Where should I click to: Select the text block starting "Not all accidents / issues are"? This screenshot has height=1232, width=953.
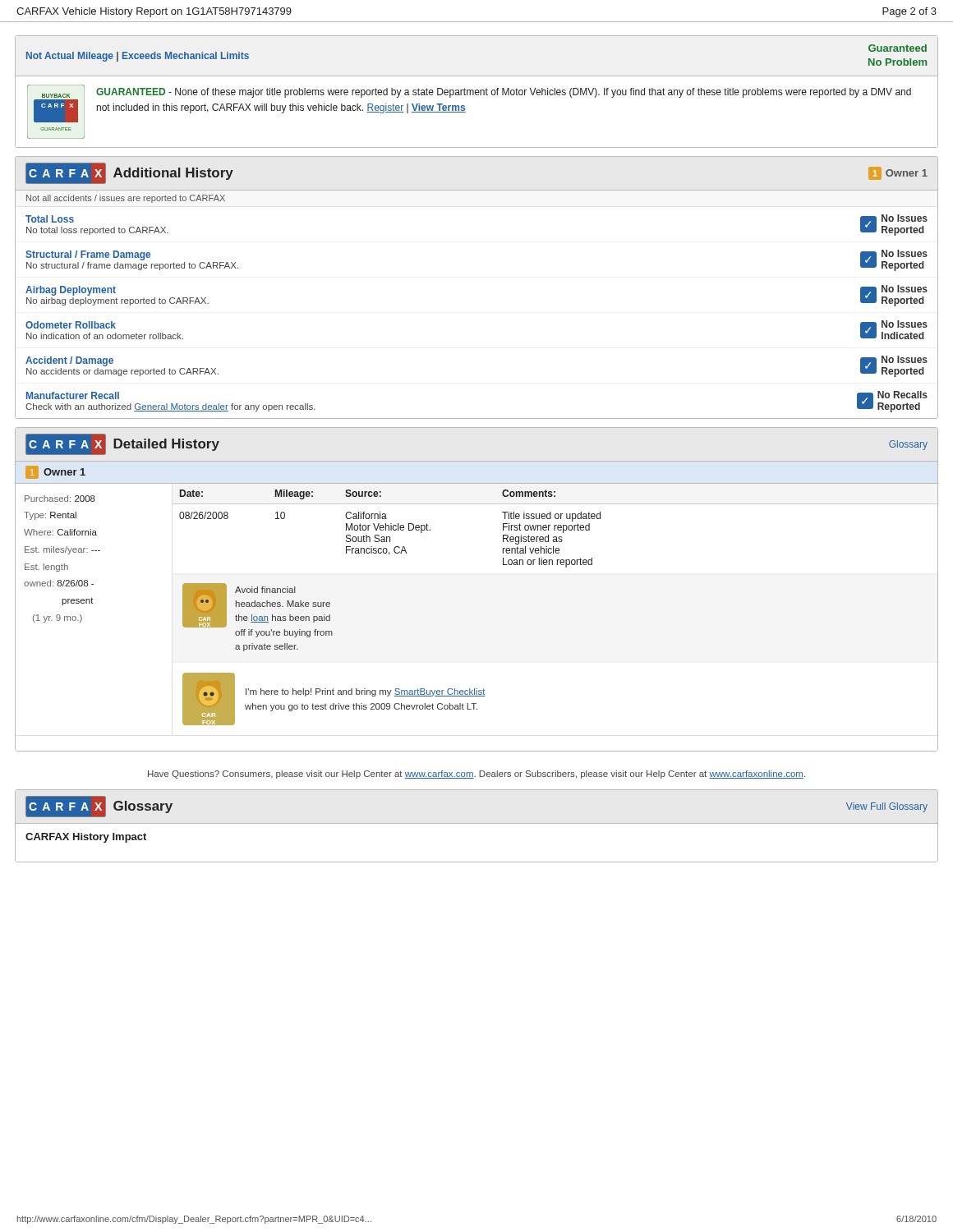[x=125, y=198]
